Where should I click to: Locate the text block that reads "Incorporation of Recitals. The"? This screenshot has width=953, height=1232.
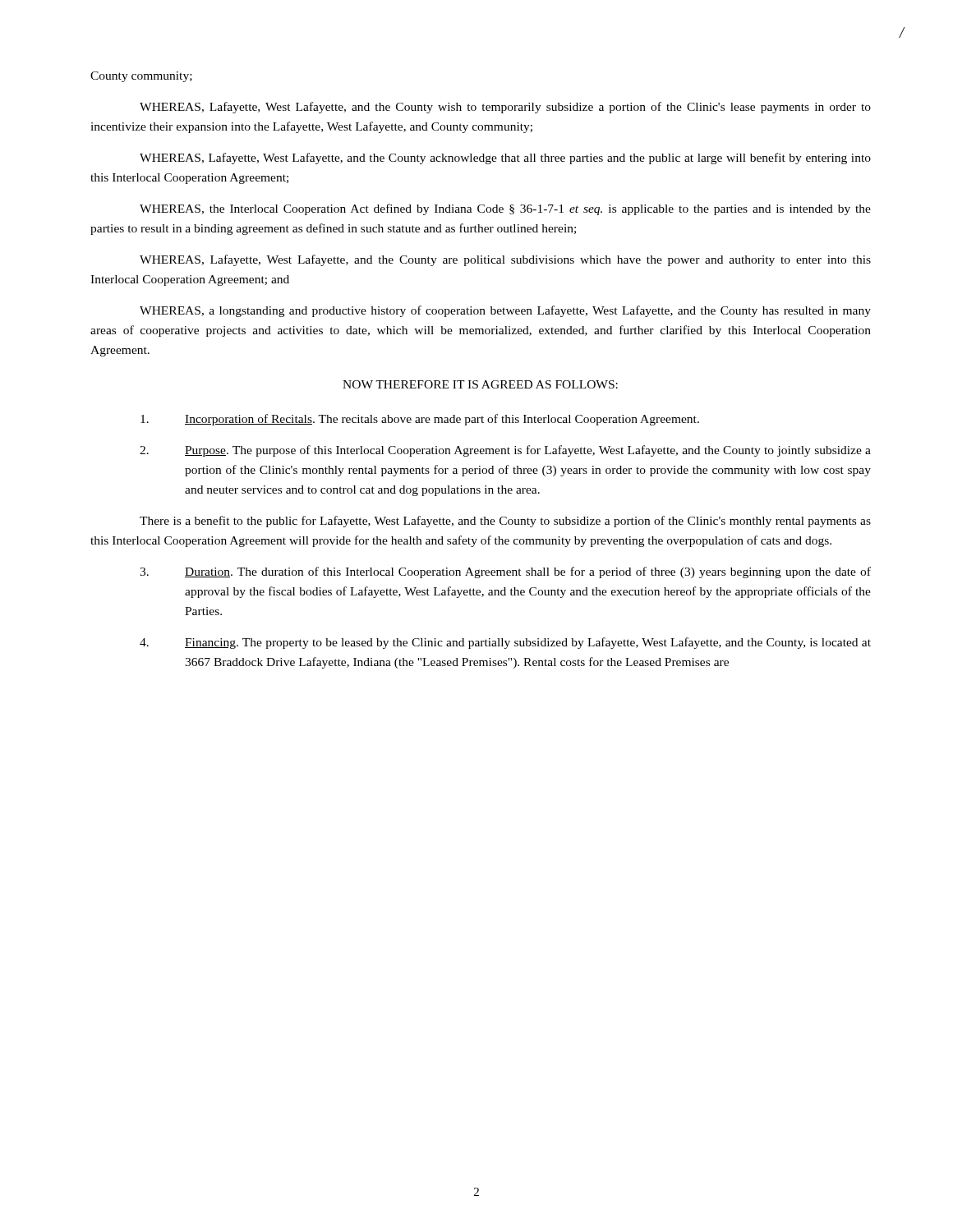pos(481,419)
